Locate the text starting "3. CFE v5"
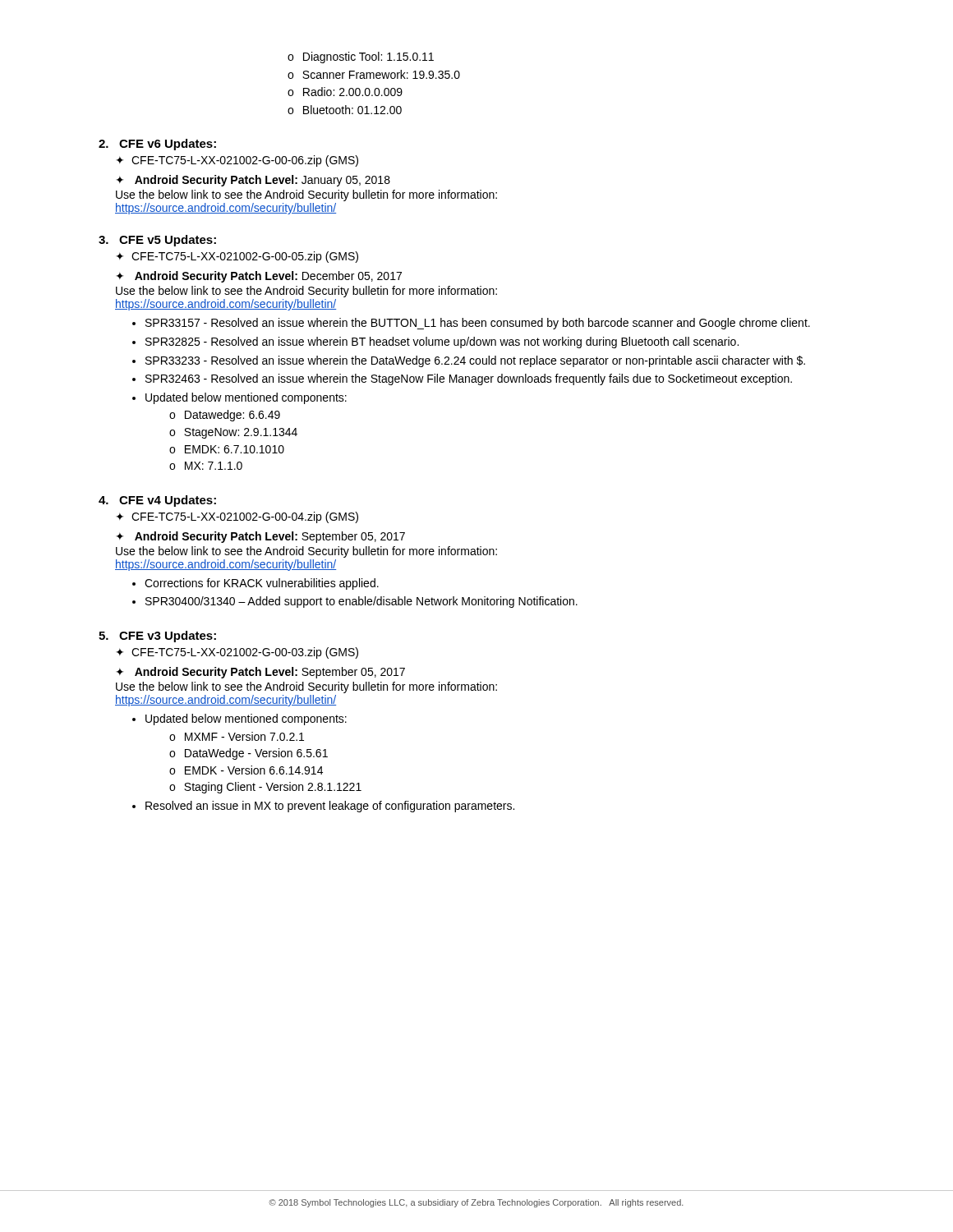 (158, 240)
